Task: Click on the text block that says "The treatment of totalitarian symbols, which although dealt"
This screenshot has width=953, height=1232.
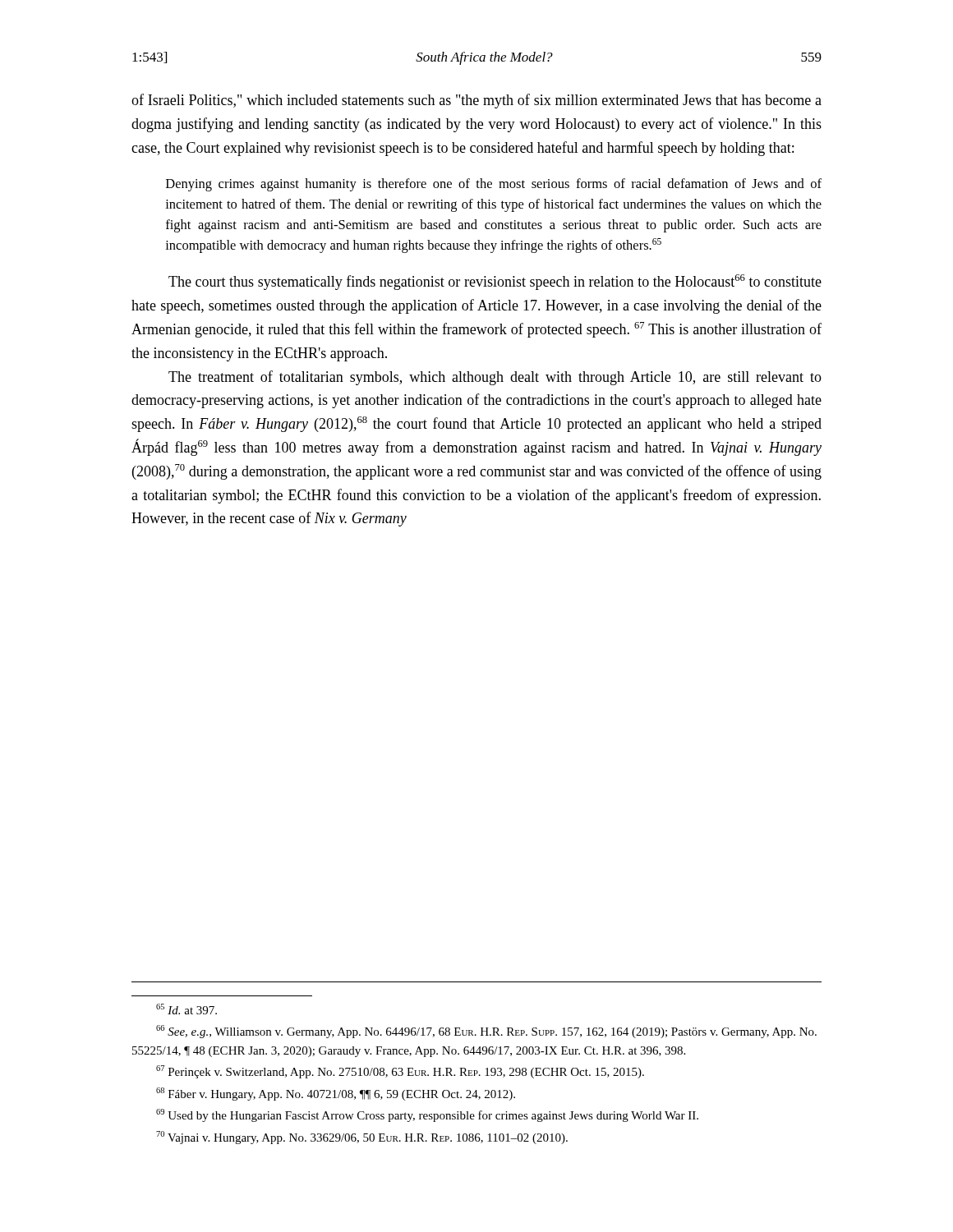Action: tap(476, 448)
